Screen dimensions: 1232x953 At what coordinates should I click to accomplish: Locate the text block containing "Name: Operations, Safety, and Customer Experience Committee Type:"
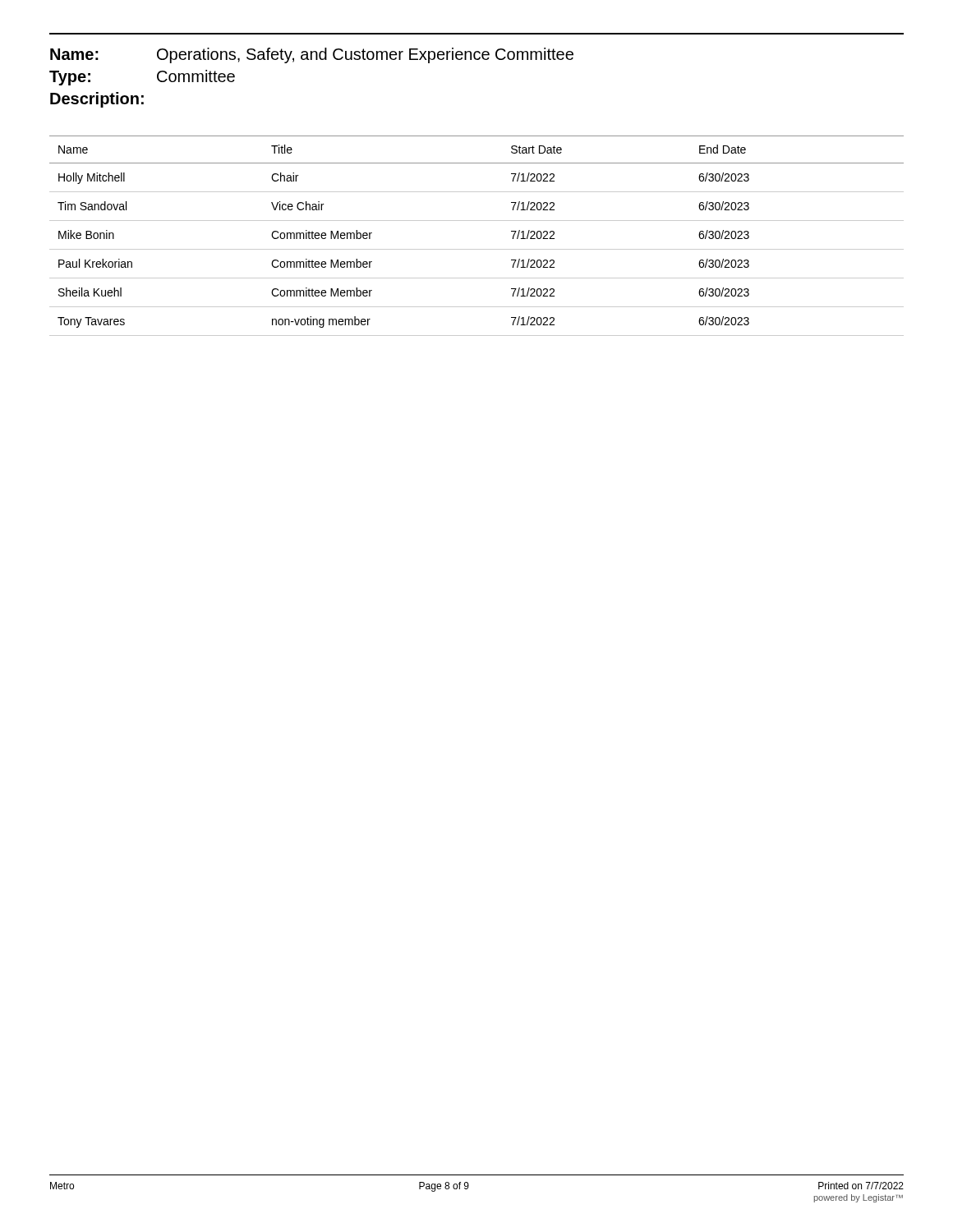pyautogui.click(x=312, y=55)
